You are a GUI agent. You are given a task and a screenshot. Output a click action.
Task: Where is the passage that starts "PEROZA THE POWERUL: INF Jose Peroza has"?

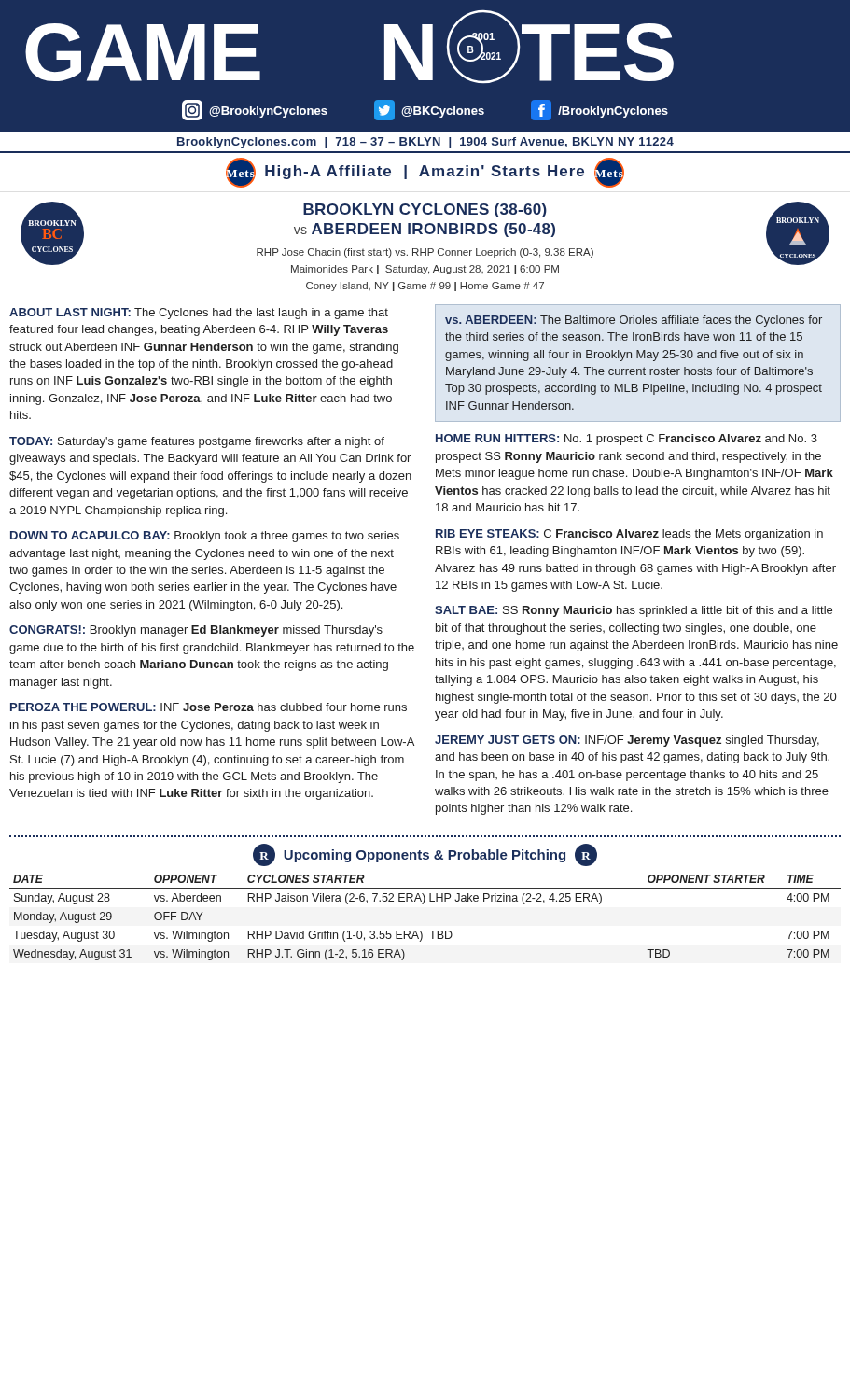tap(212, 750)
